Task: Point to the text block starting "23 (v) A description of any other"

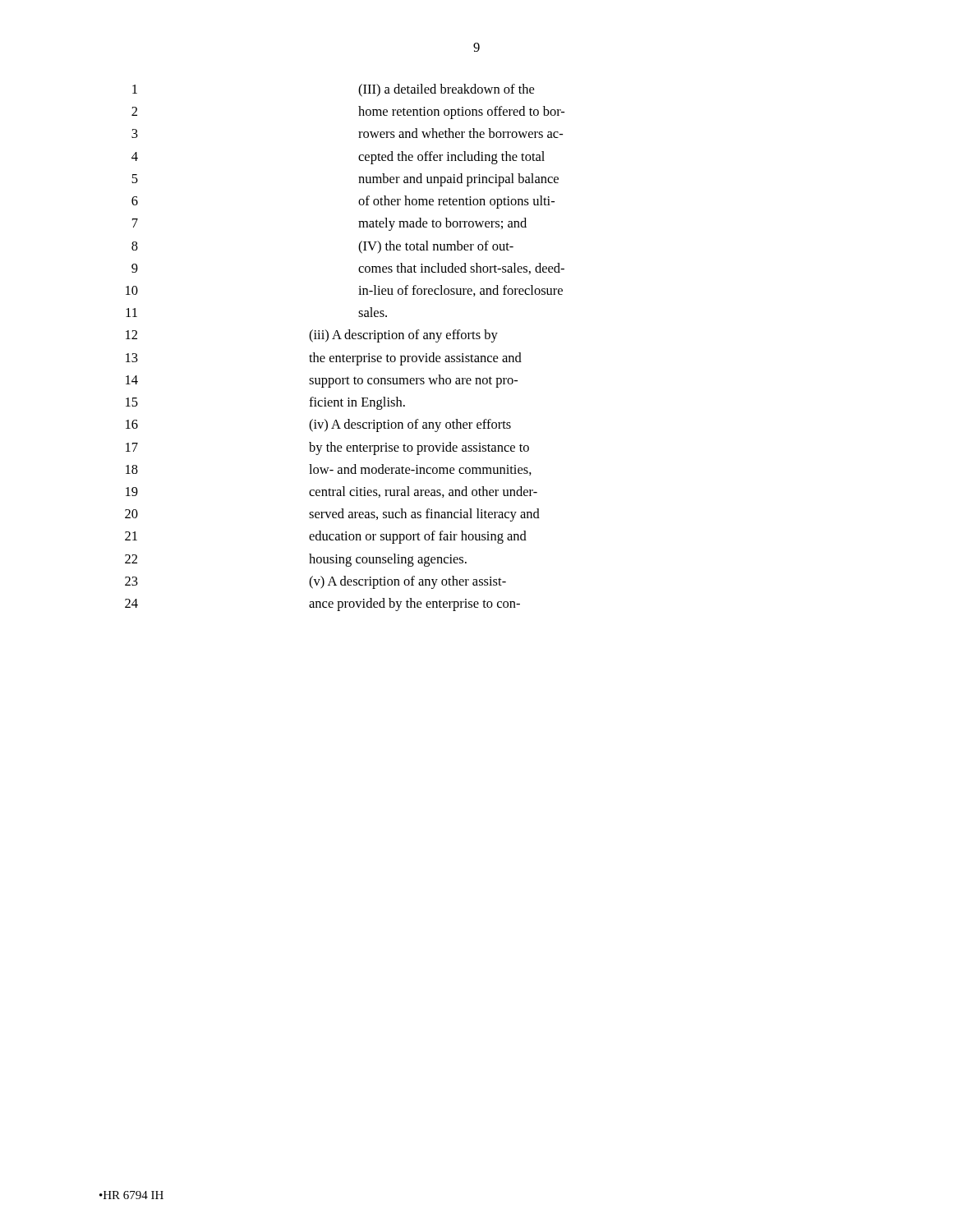Action: point(493,592)
